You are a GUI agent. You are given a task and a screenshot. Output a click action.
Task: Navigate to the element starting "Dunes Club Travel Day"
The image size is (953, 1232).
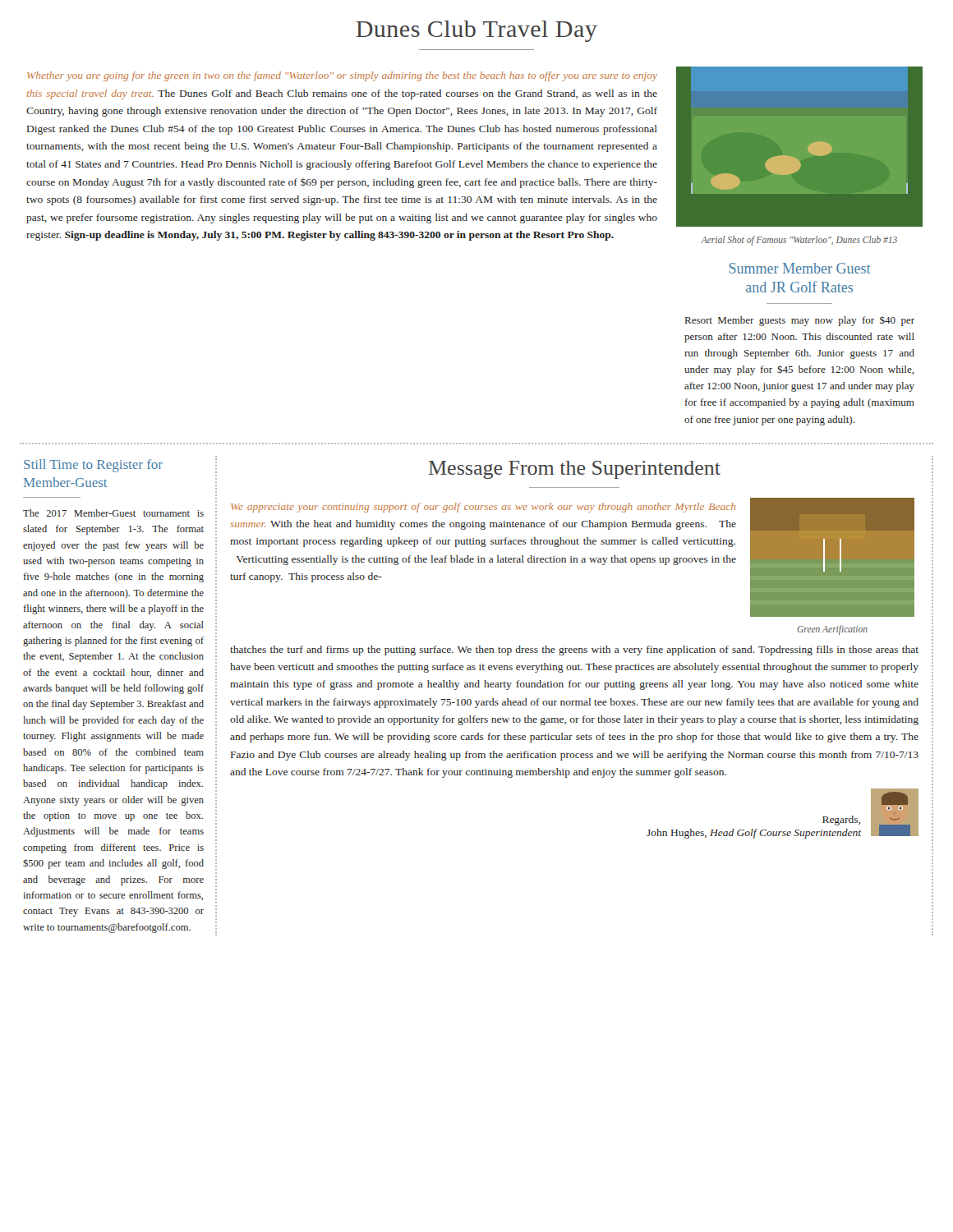click(x=476, y=32)
